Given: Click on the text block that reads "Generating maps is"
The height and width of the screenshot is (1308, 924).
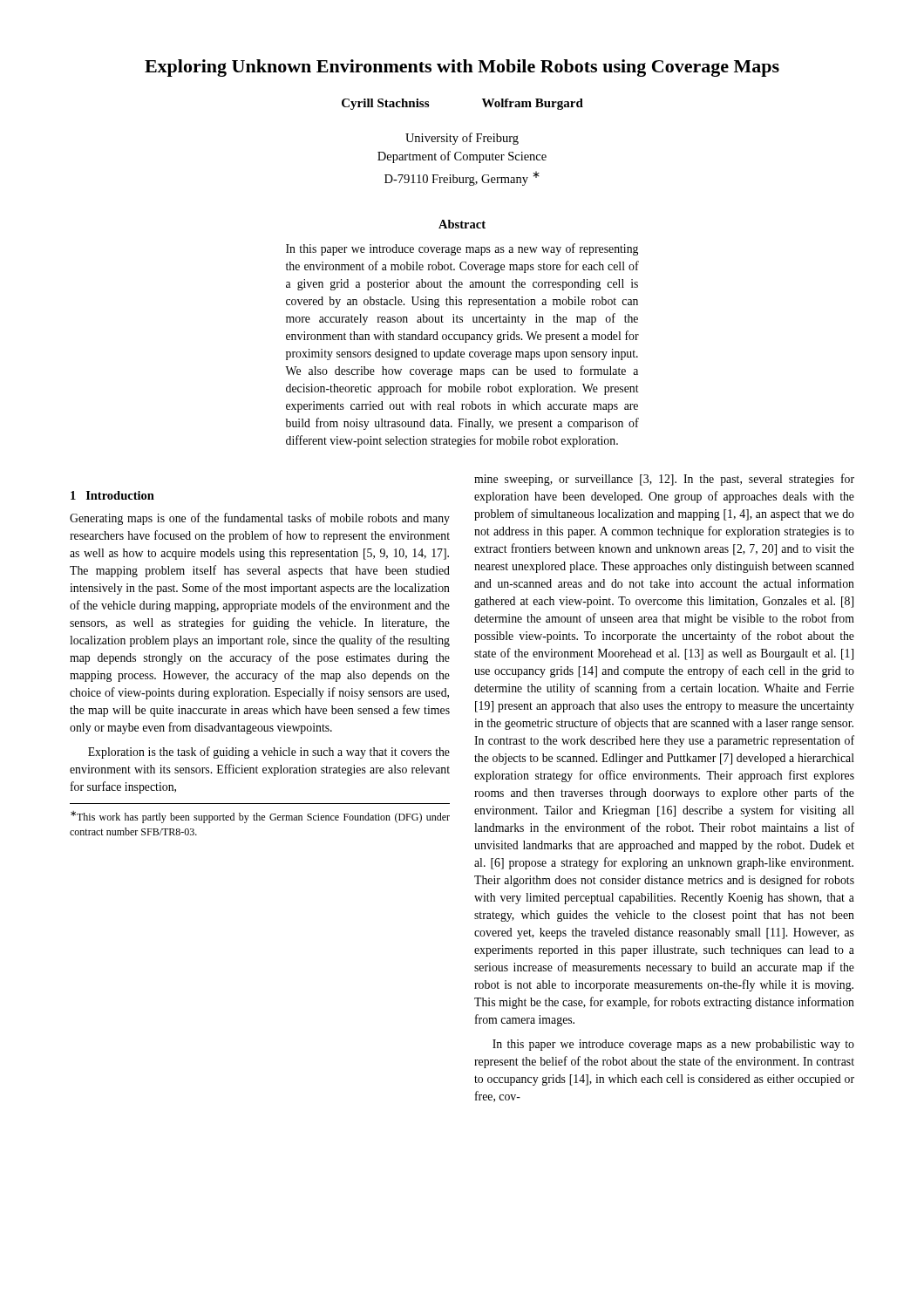Looking at the screenshot, I should pos(260,653).
